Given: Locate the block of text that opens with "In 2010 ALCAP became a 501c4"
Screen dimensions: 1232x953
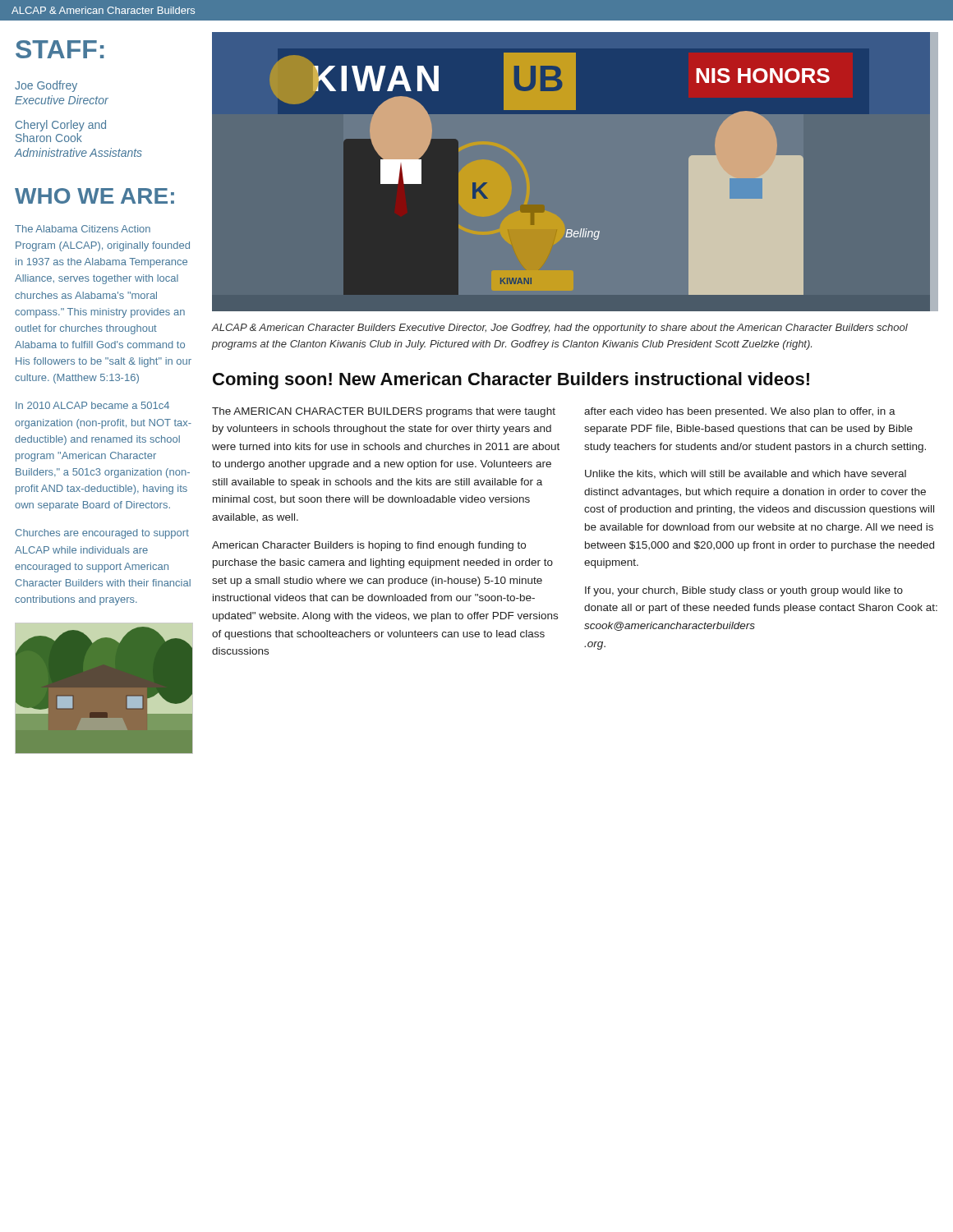Looking at the screenshot, I should pos(103,455).
